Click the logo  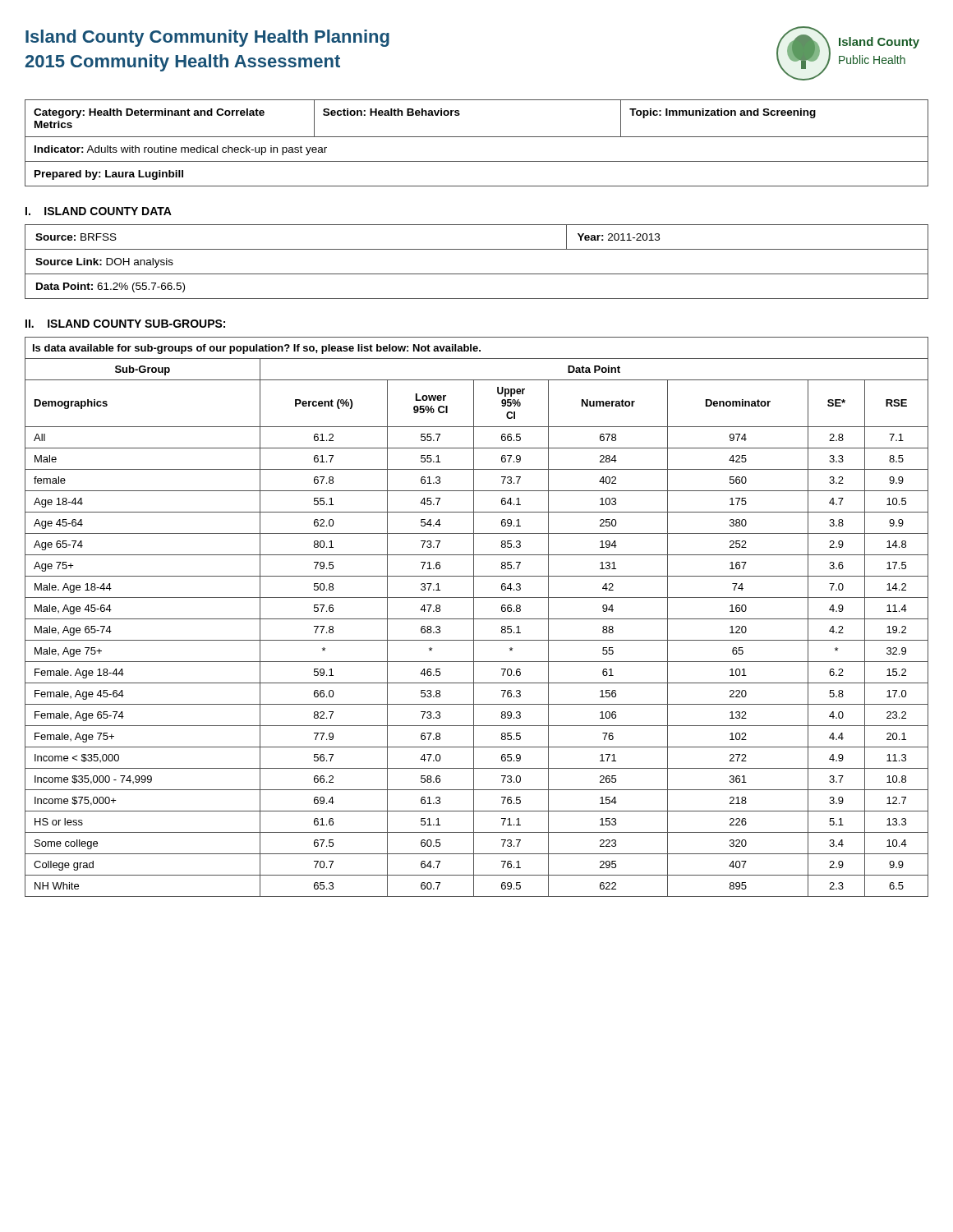coord(850,55)
